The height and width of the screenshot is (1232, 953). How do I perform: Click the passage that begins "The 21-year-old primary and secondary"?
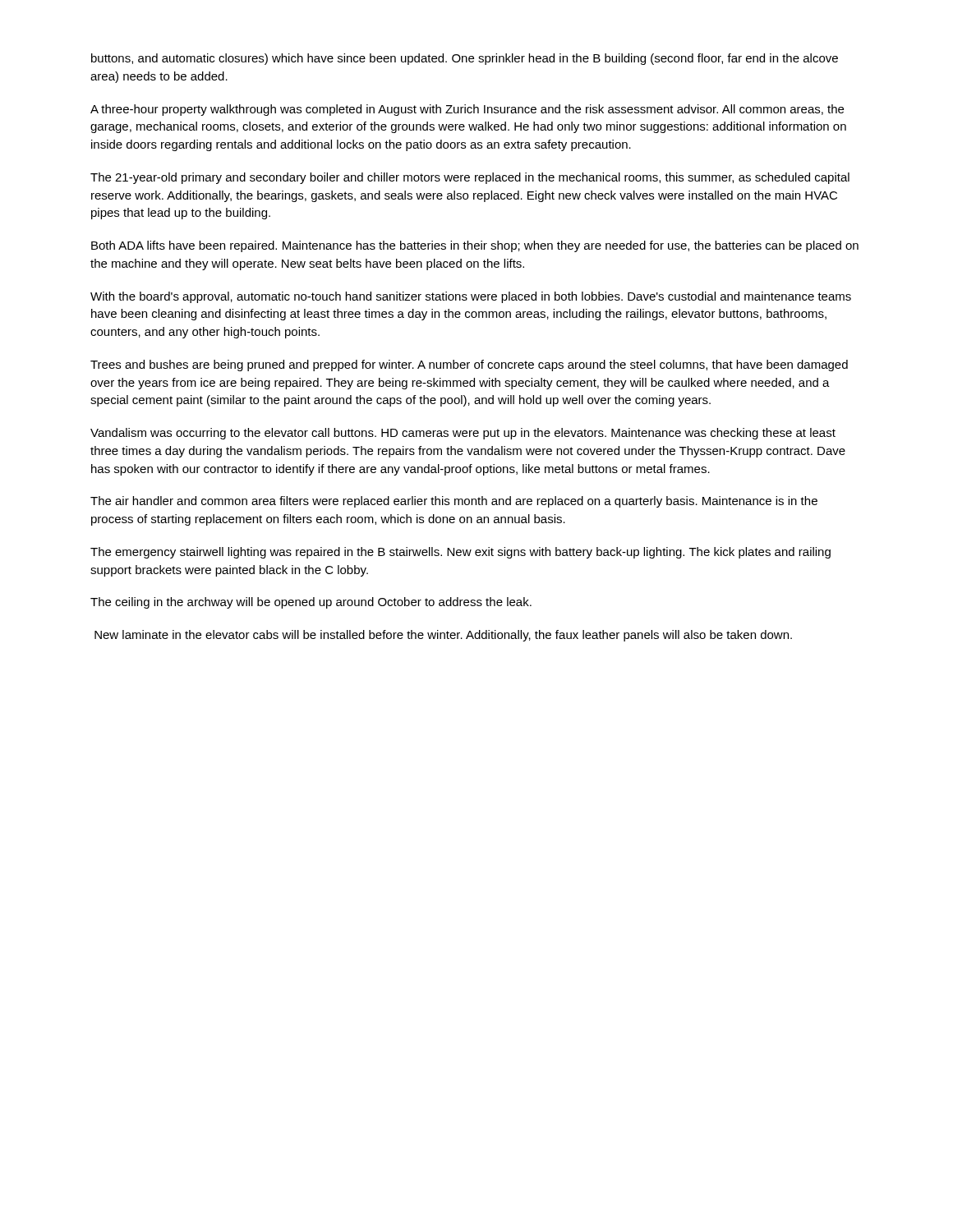click(x=470, y=195)
